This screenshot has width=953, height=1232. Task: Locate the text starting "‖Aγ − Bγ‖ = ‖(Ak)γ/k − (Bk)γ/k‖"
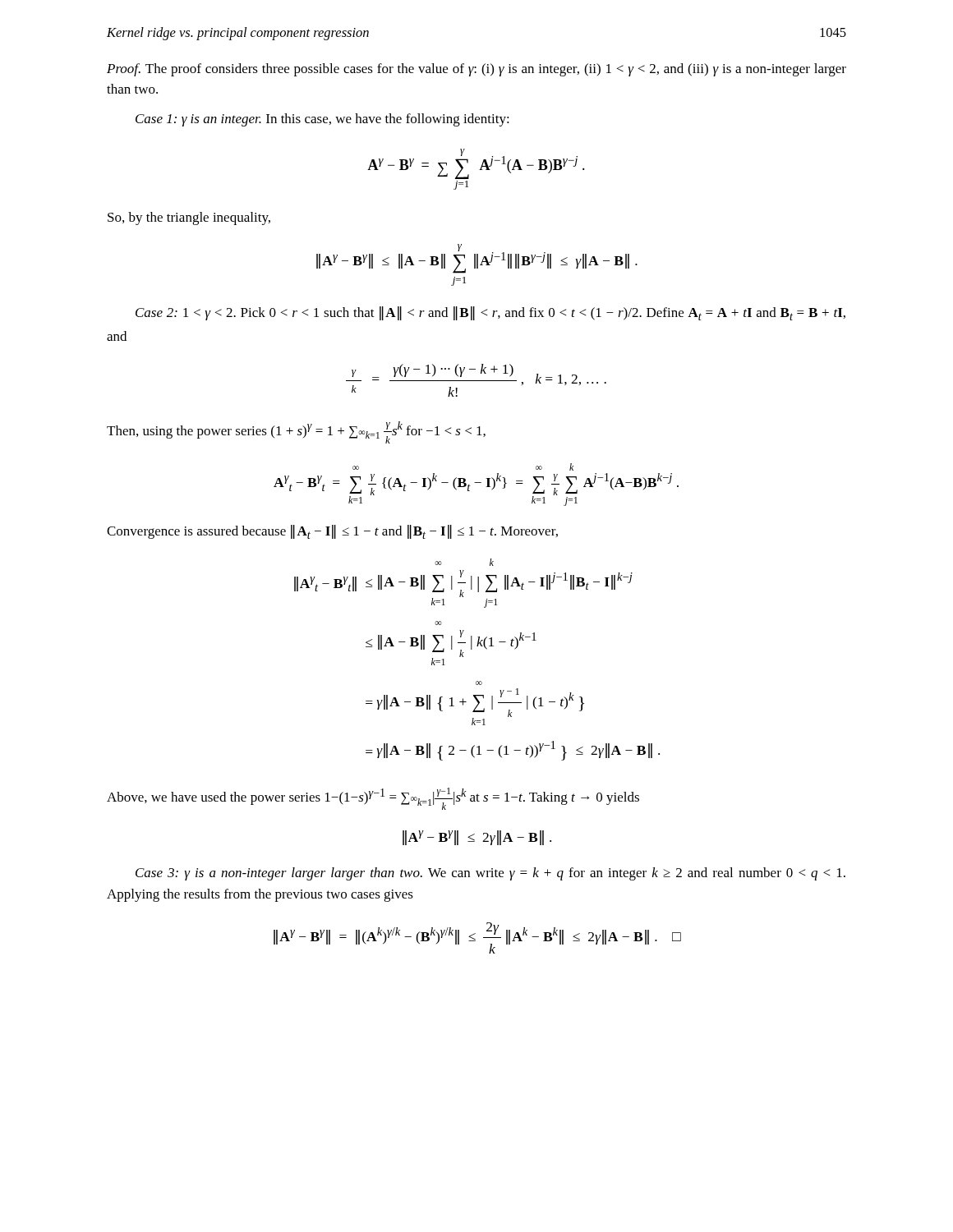pos(476,938)
